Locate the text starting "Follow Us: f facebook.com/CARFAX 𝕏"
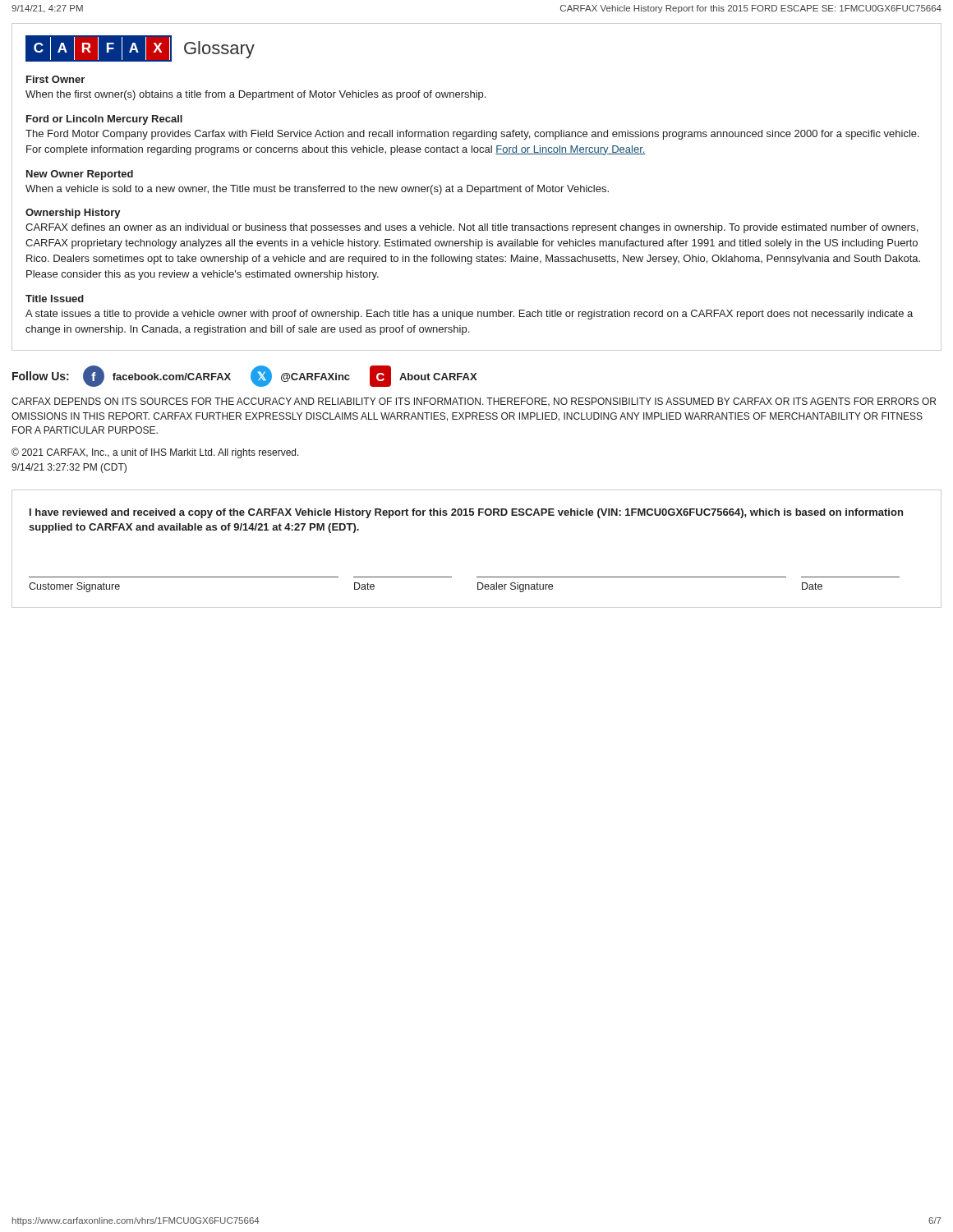The width and height of the screenshot is (953, 1232). 244,377
